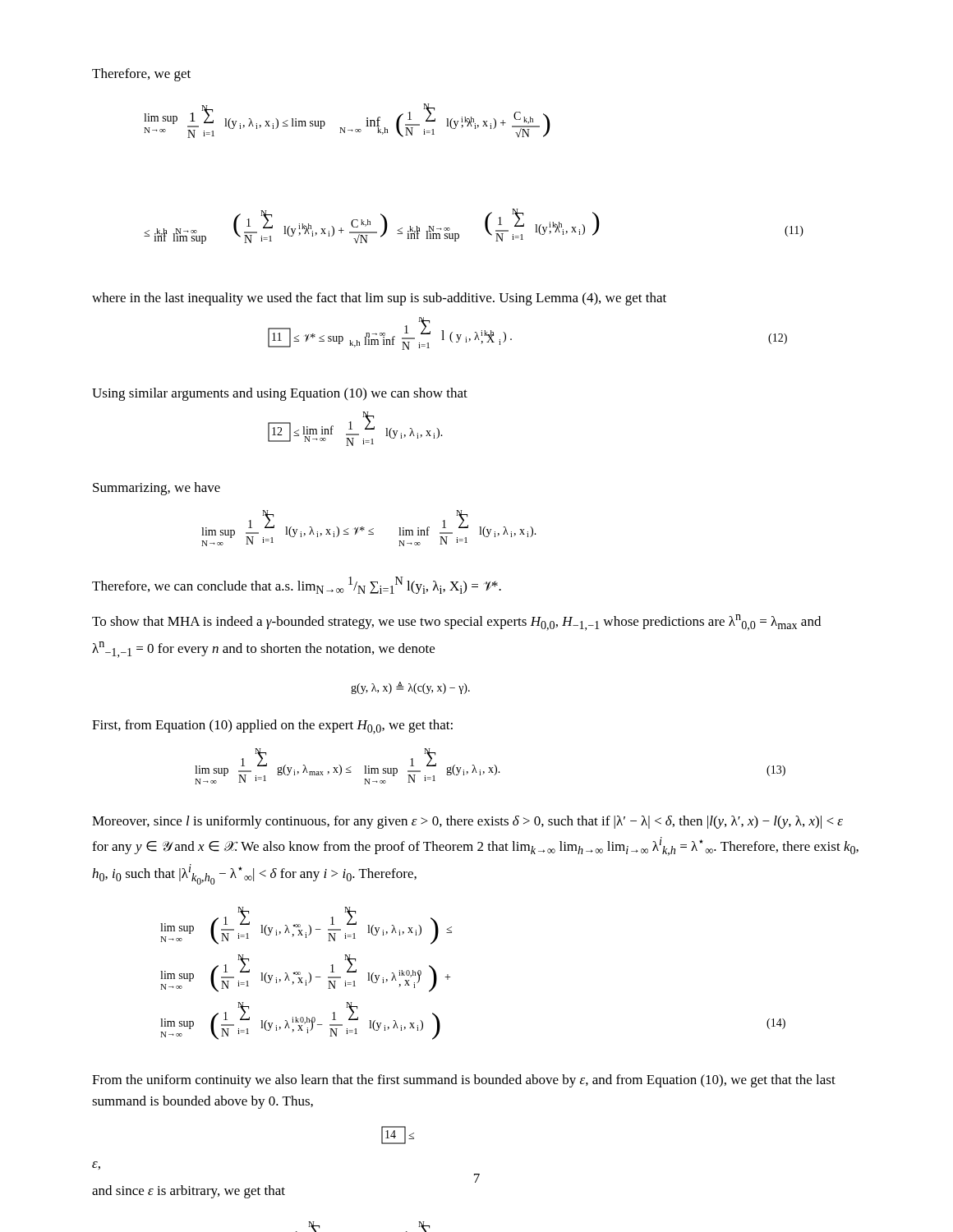Image resolution: width=953 pixels, height=1232 pixels.
Task: Click the formula that begins "g(y, λ, x) ≜ λ(c(y,"
Action: click(x=476, y=687)
